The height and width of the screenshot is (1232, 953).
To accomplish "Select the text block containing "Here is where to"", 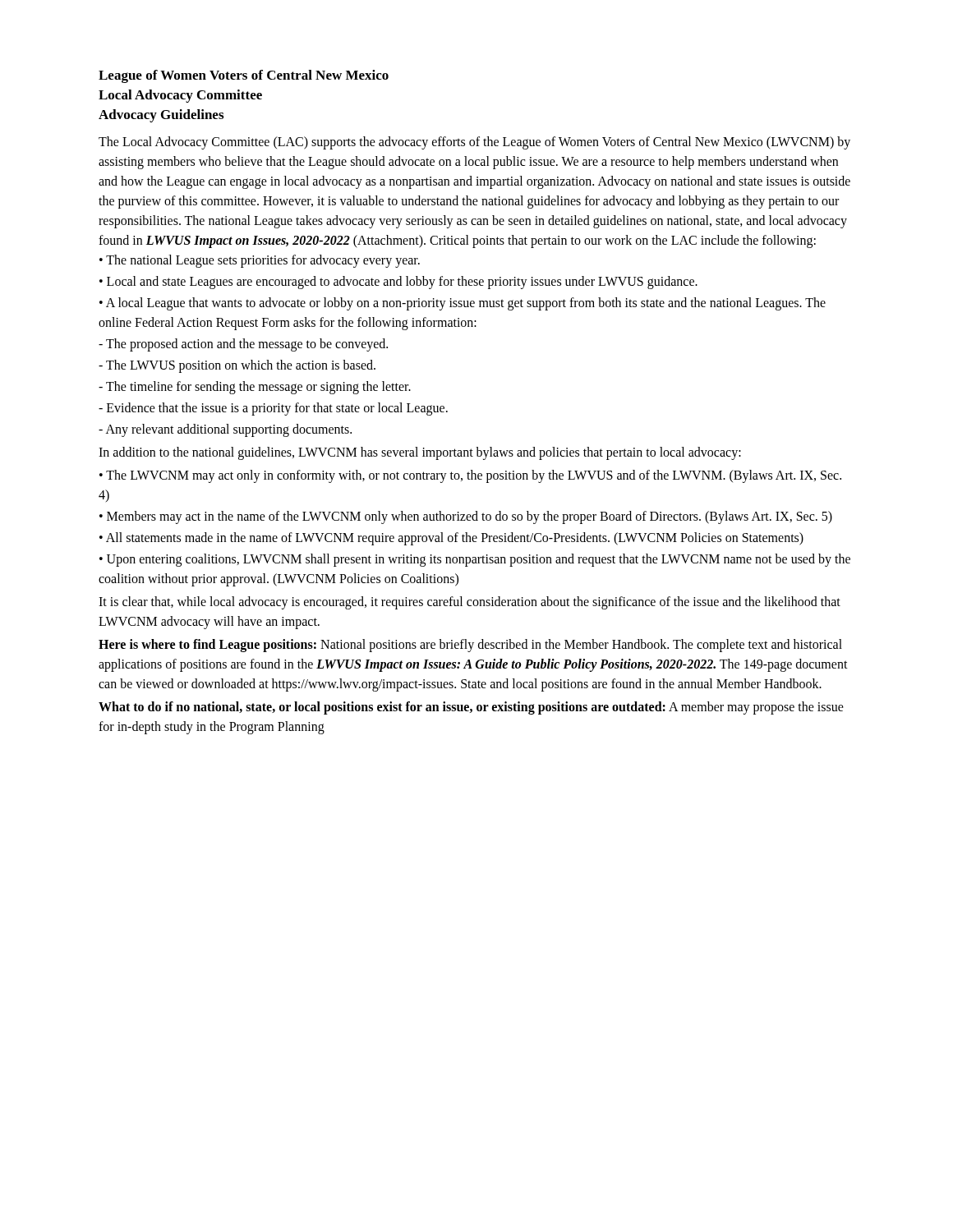I will 473,664.
